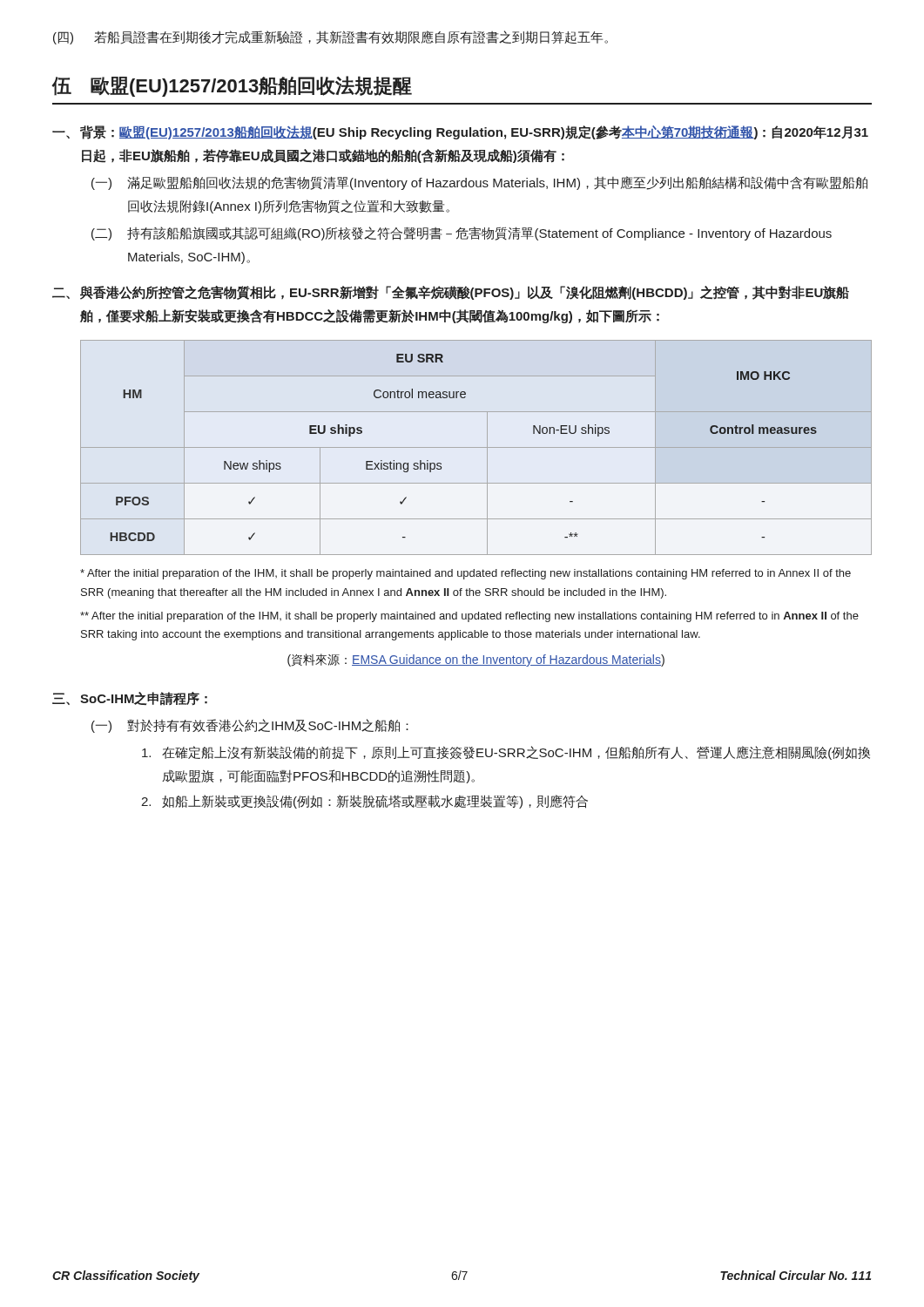Select the table
924x1307 pixels.
[x=476, y=447]
